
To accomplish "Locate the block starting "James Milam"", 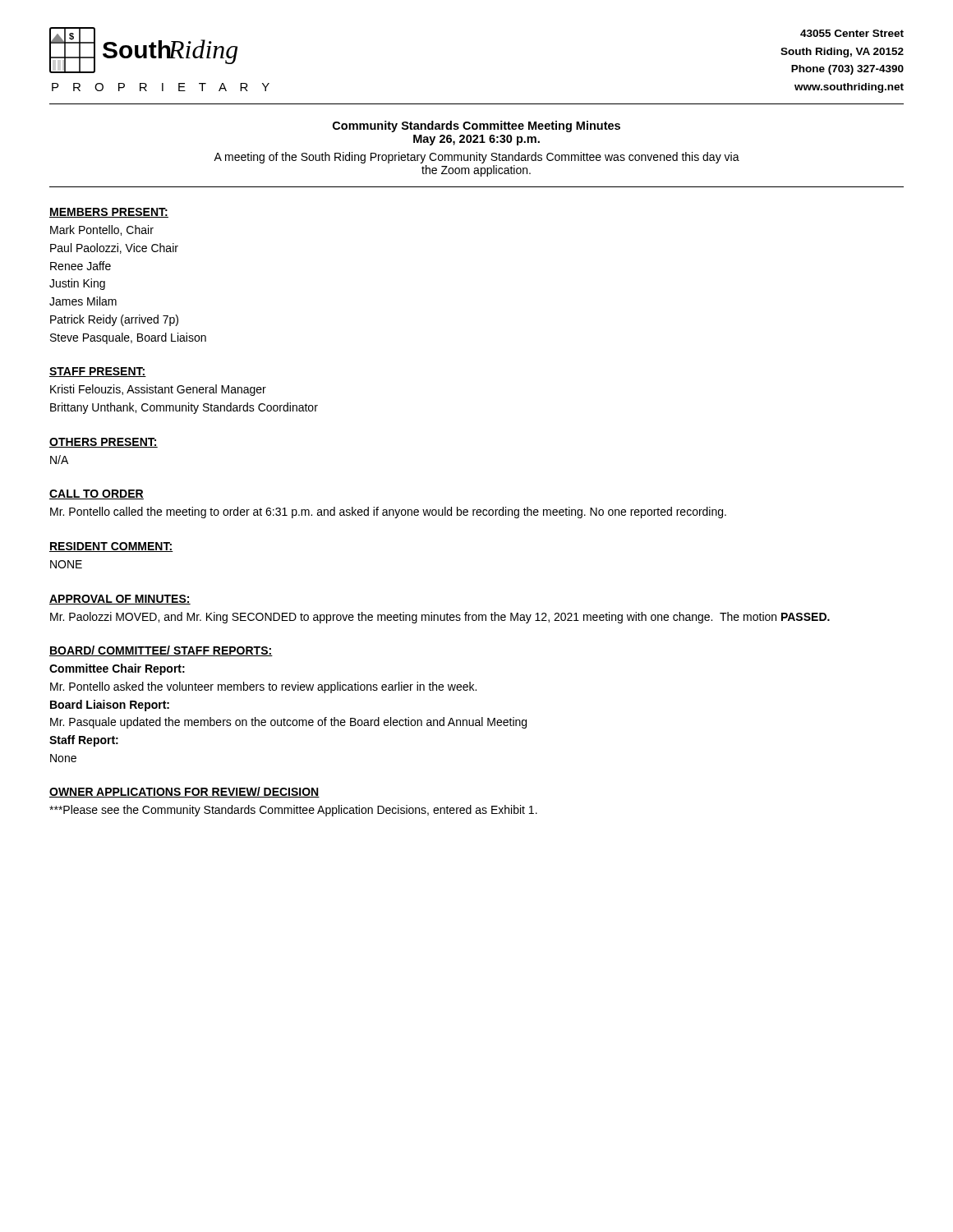I will pyautogui.click(x=83, y=302).
